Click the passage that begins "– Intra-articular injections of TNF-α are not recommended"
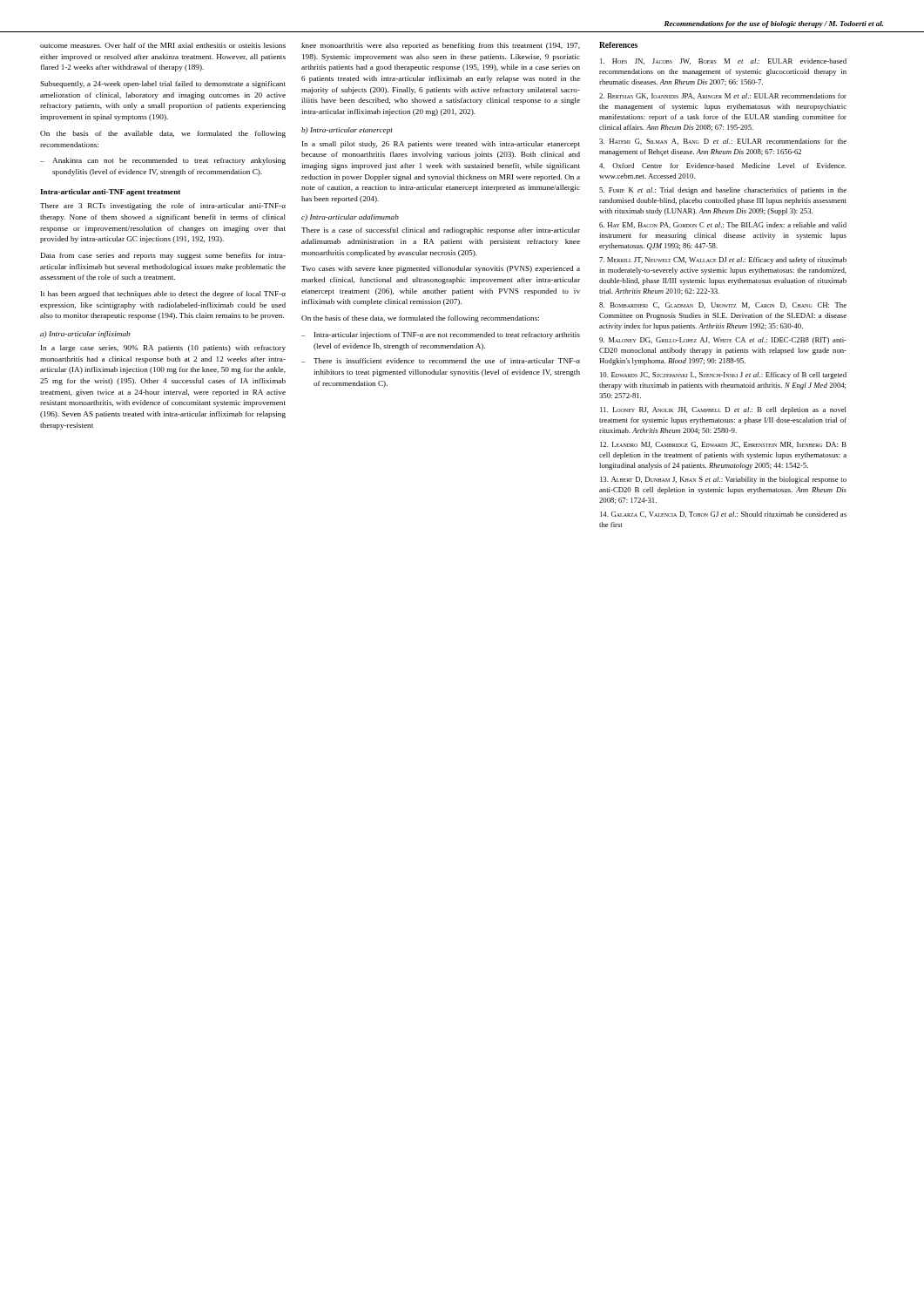Viewport: 924px width, 1307px height. click(x=441, y=340)
